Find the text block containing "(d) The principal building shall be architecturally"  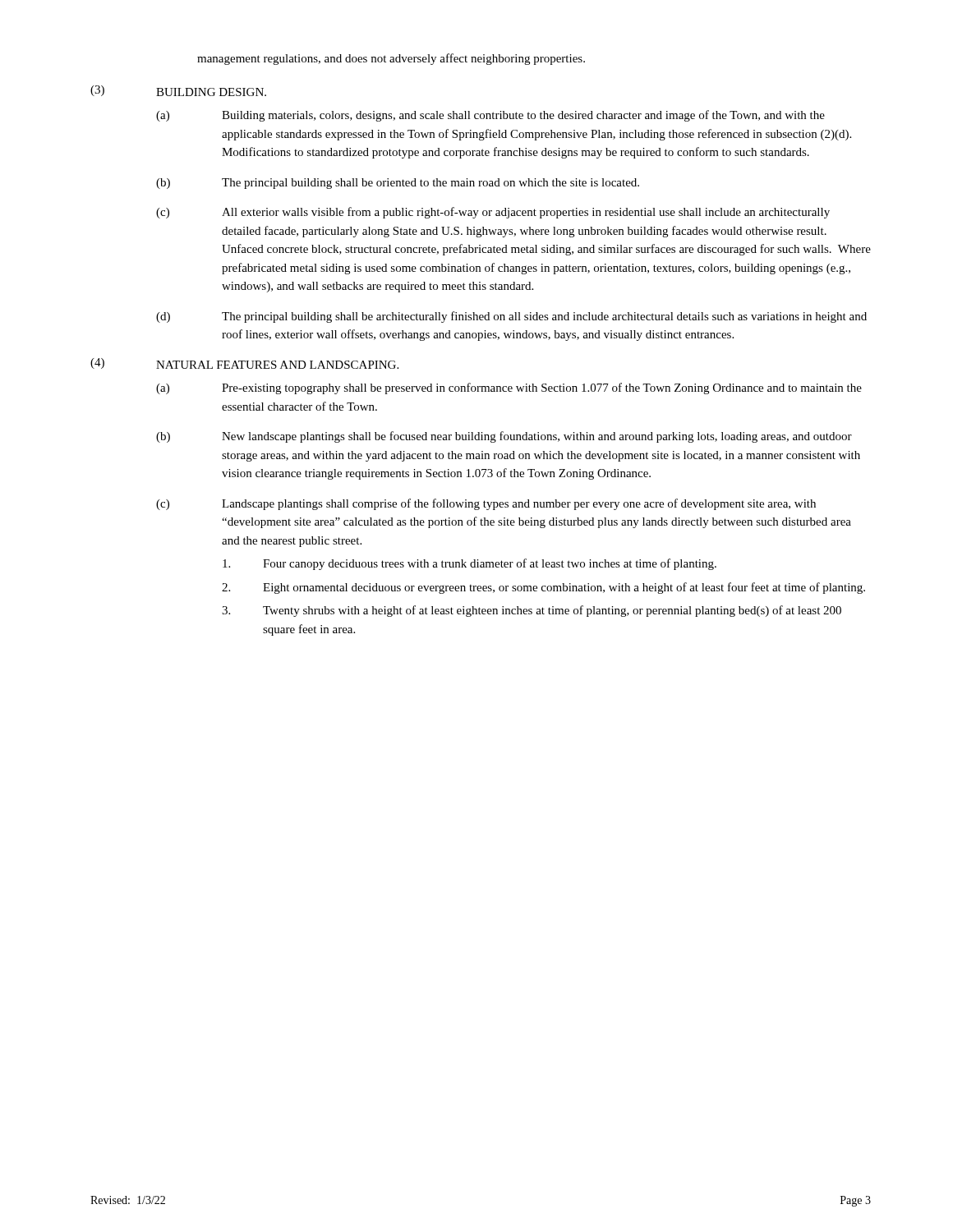pyautogui.click(x=513, y=325)
